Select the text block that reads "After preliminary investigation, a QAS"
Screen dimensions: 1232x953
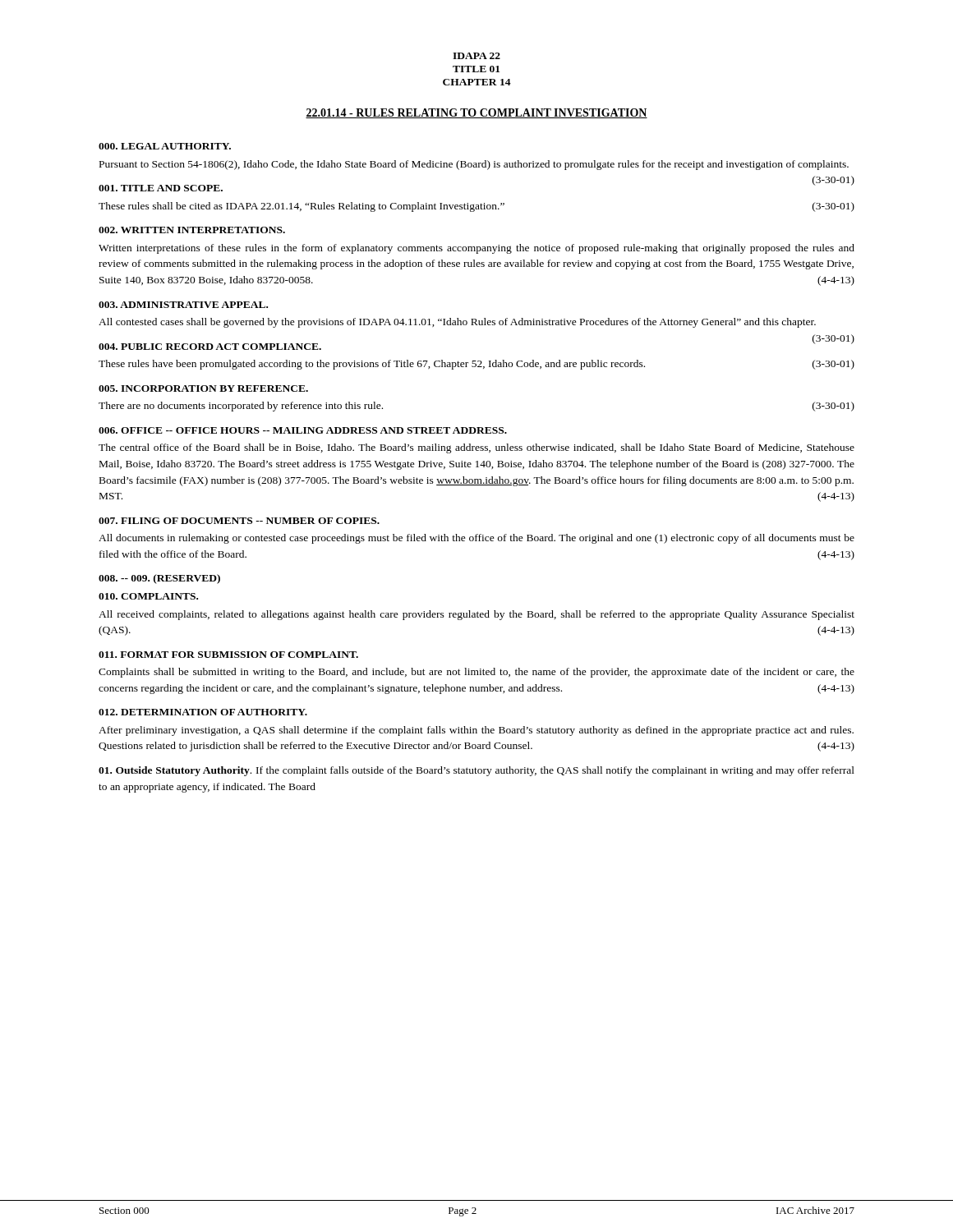[476, 739]
